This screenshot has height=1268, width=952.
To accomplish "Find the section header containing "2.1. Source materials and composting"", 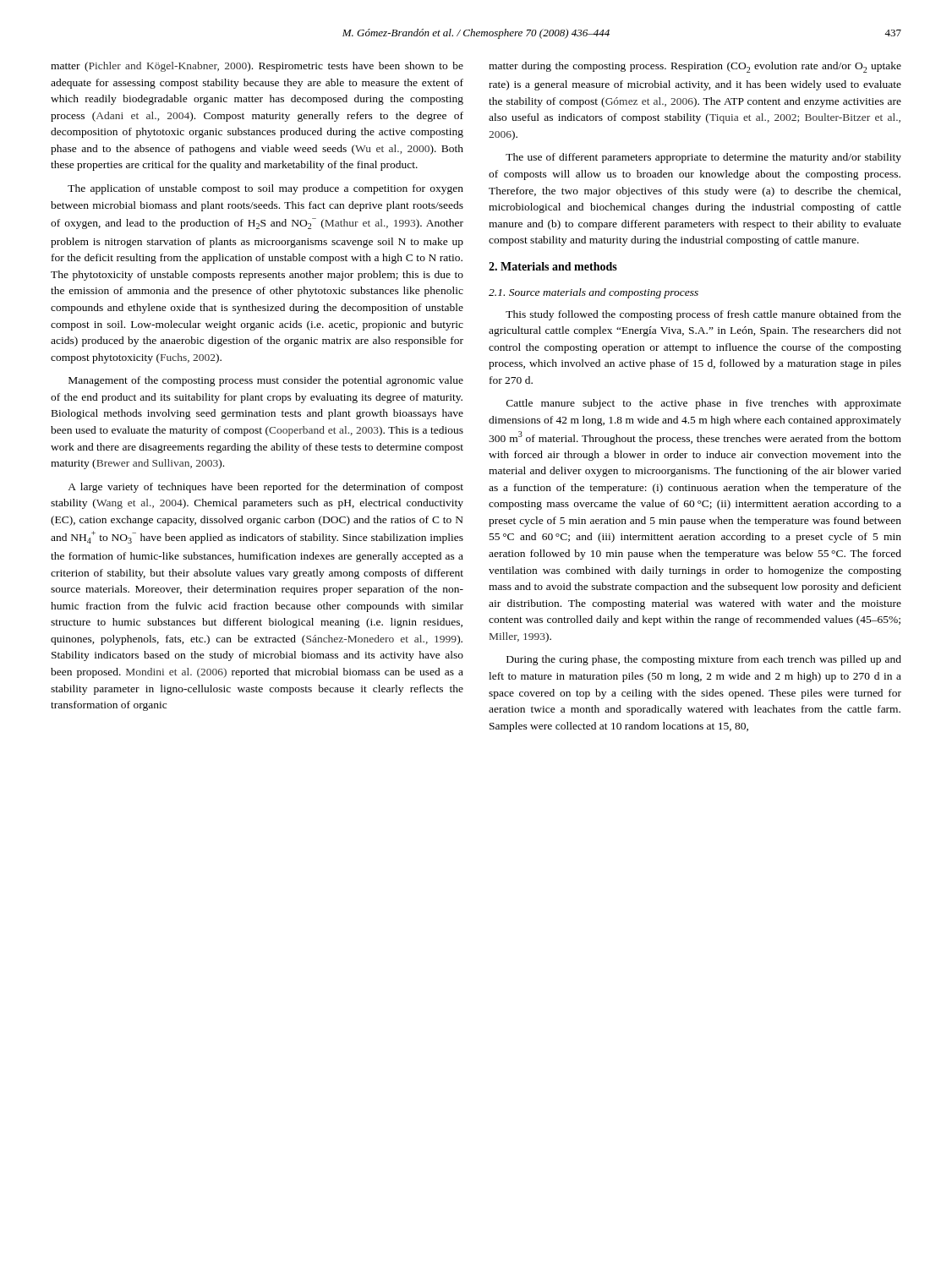I will coord(594,292).
